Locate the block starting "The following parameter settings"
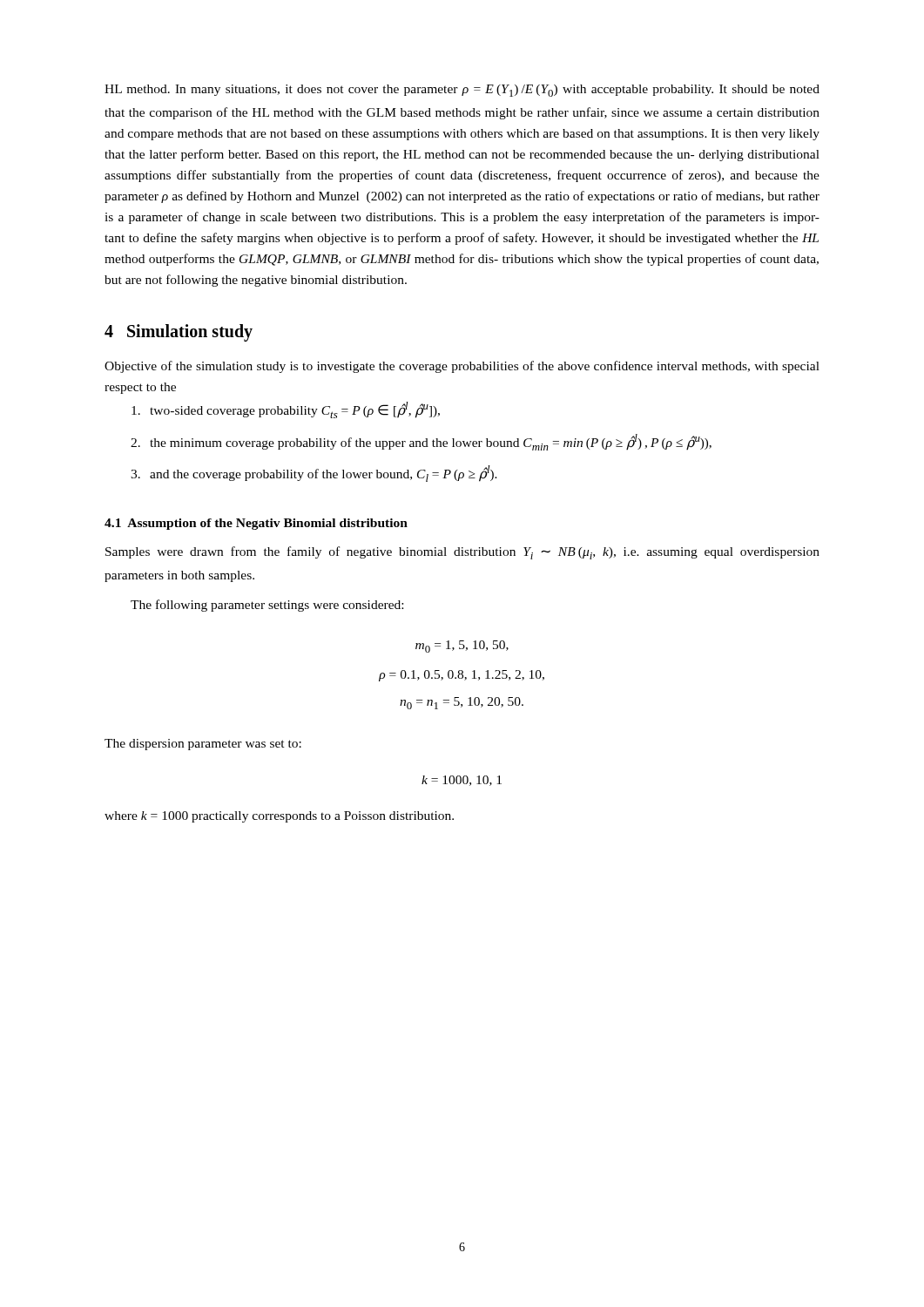 tap(268, 604)
